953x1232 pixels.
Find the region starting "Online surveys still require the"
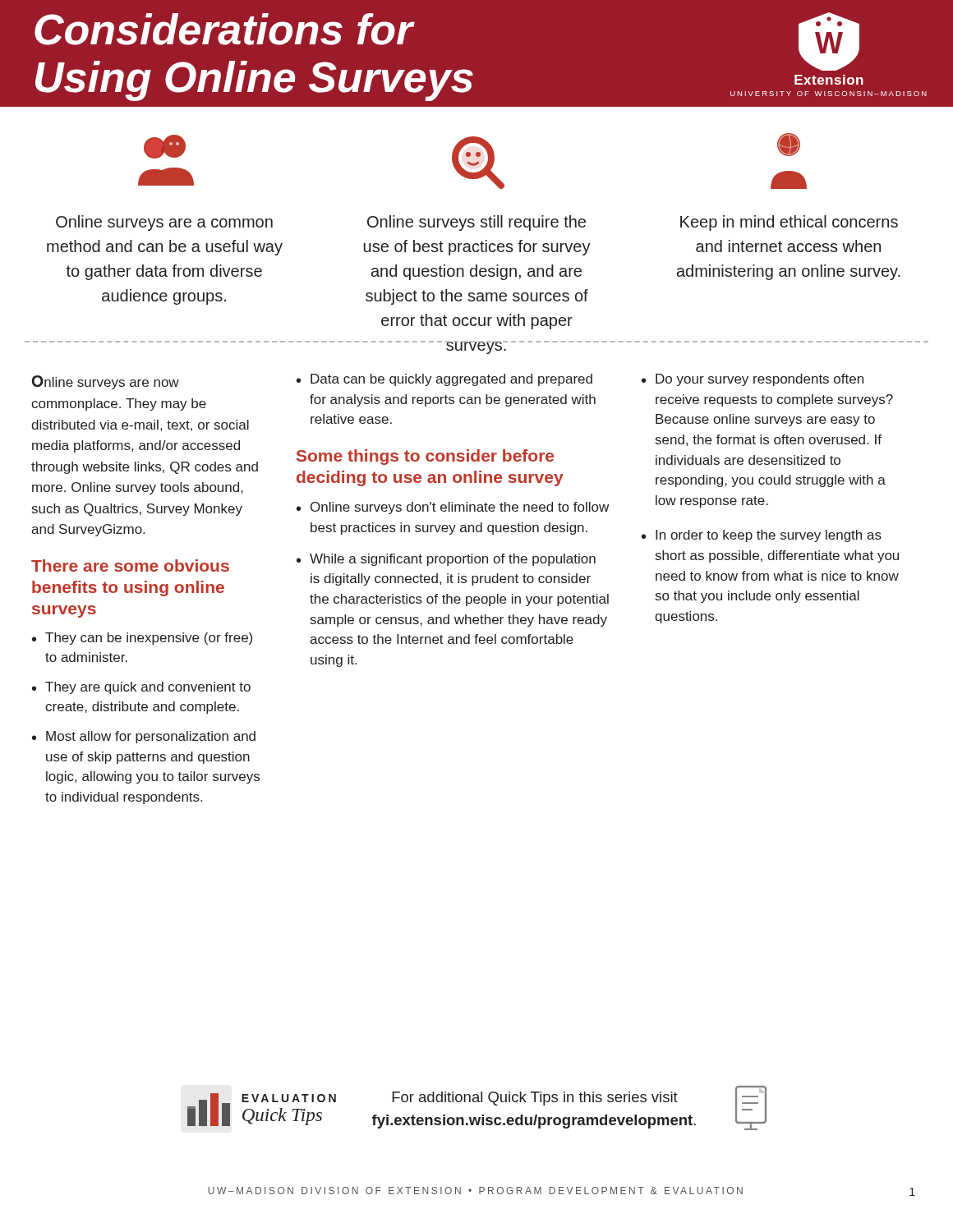click(476, 283)
